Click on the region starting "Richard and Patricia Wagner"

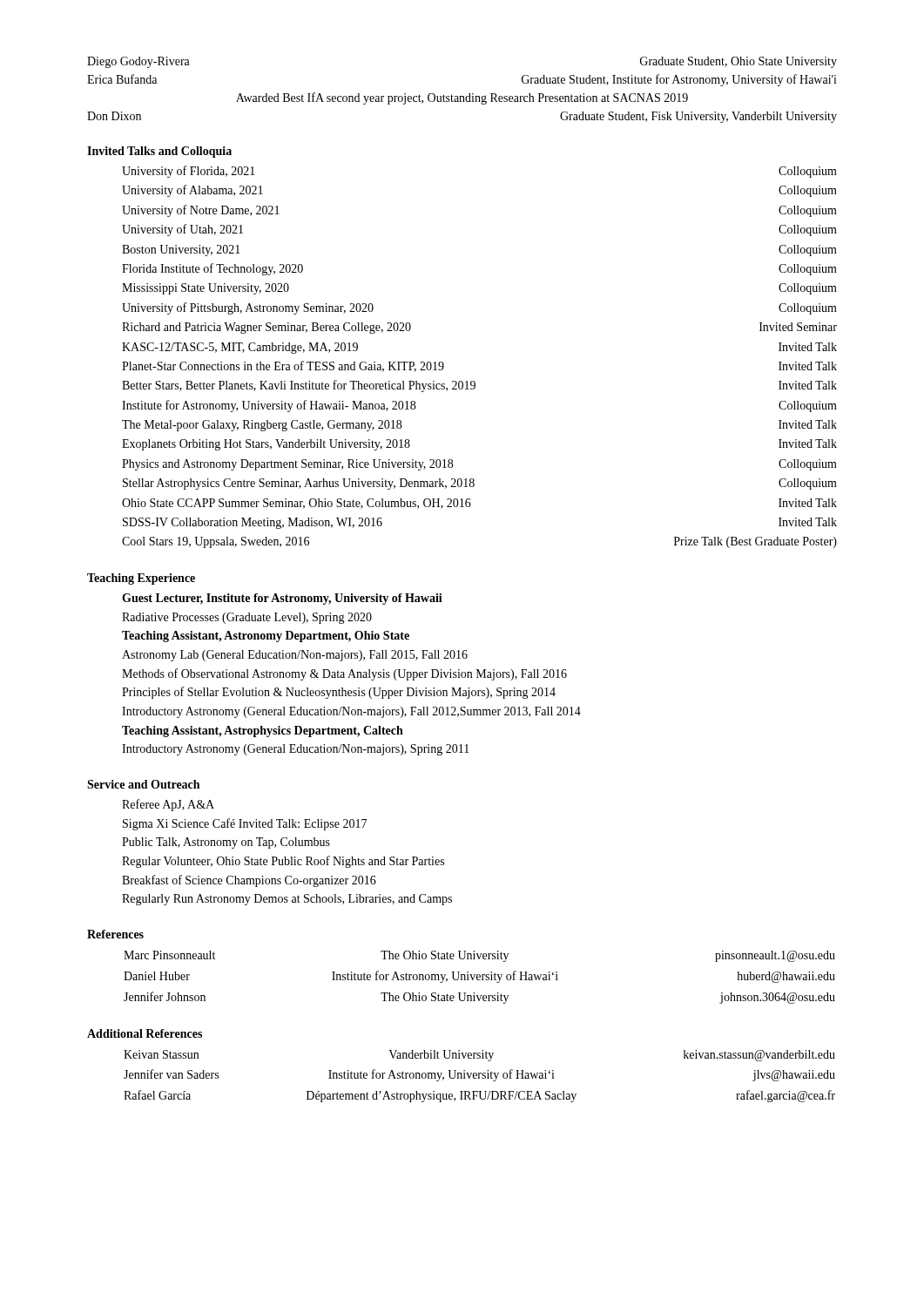click(x=268, y=327)
